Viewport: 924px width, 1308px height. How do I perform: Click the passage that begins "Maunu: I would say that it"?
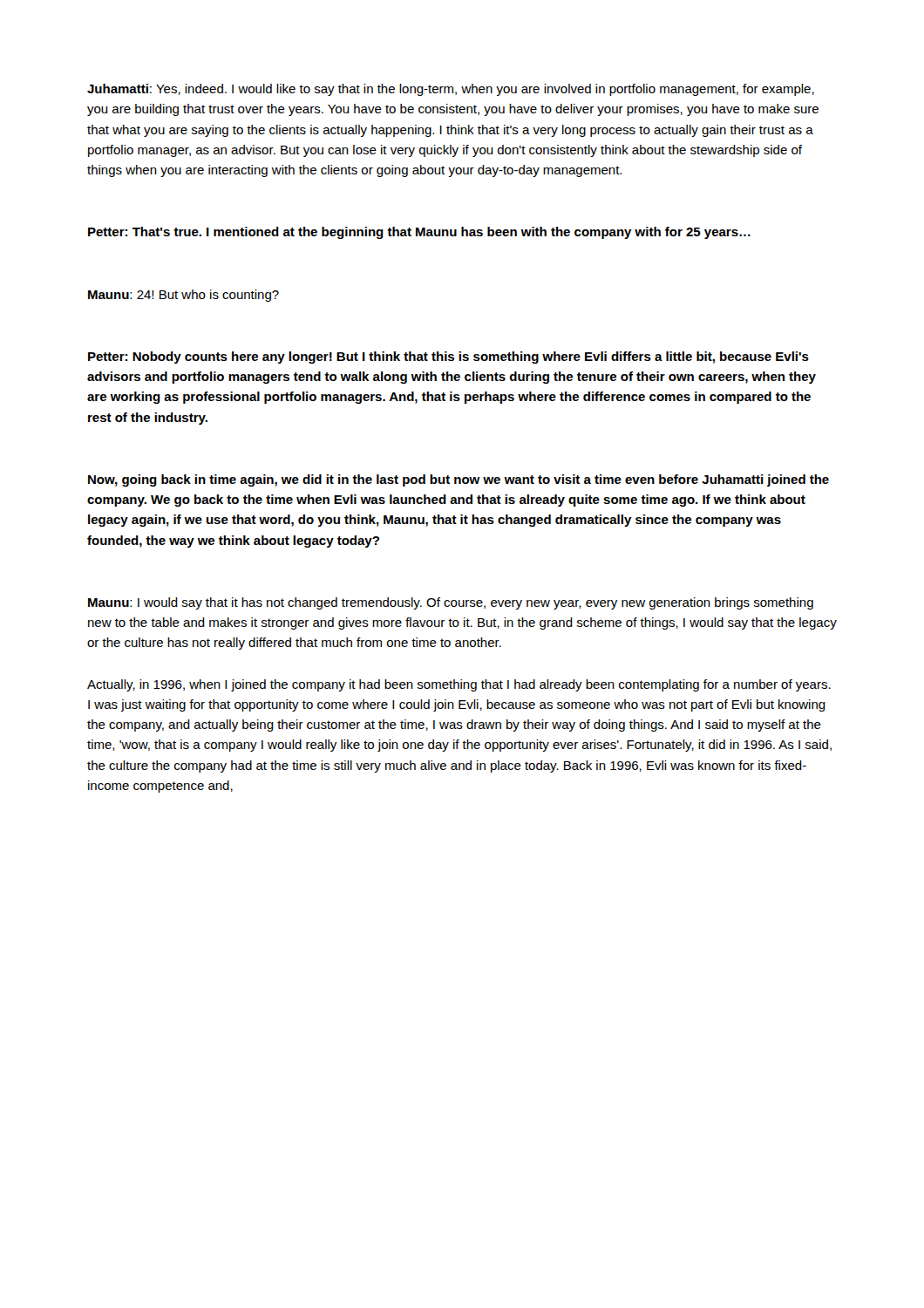click(x=462, y=622)
